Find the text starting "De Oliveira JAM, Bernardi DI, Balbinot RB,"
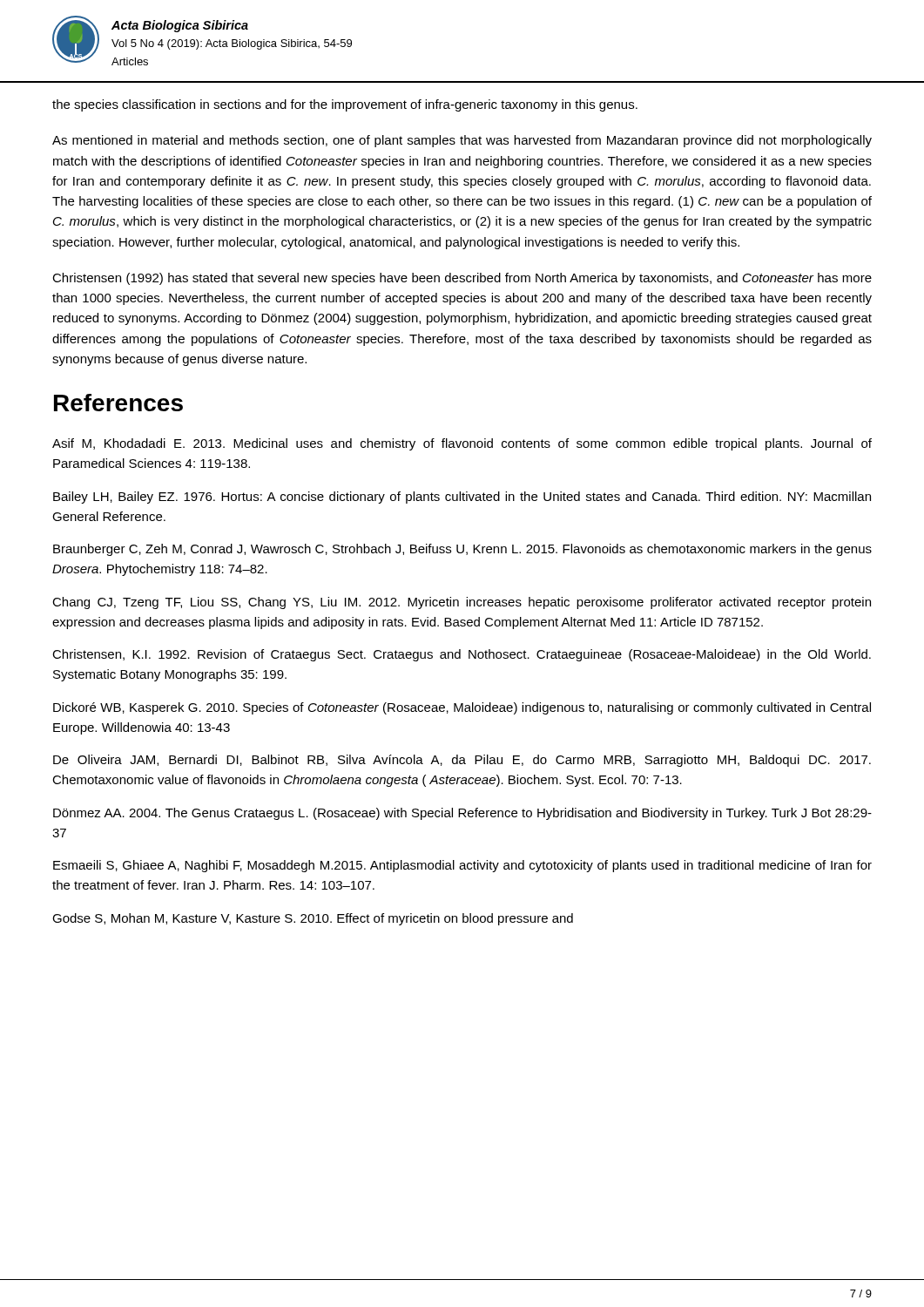The image size is (924, 1307). point(462,769)
